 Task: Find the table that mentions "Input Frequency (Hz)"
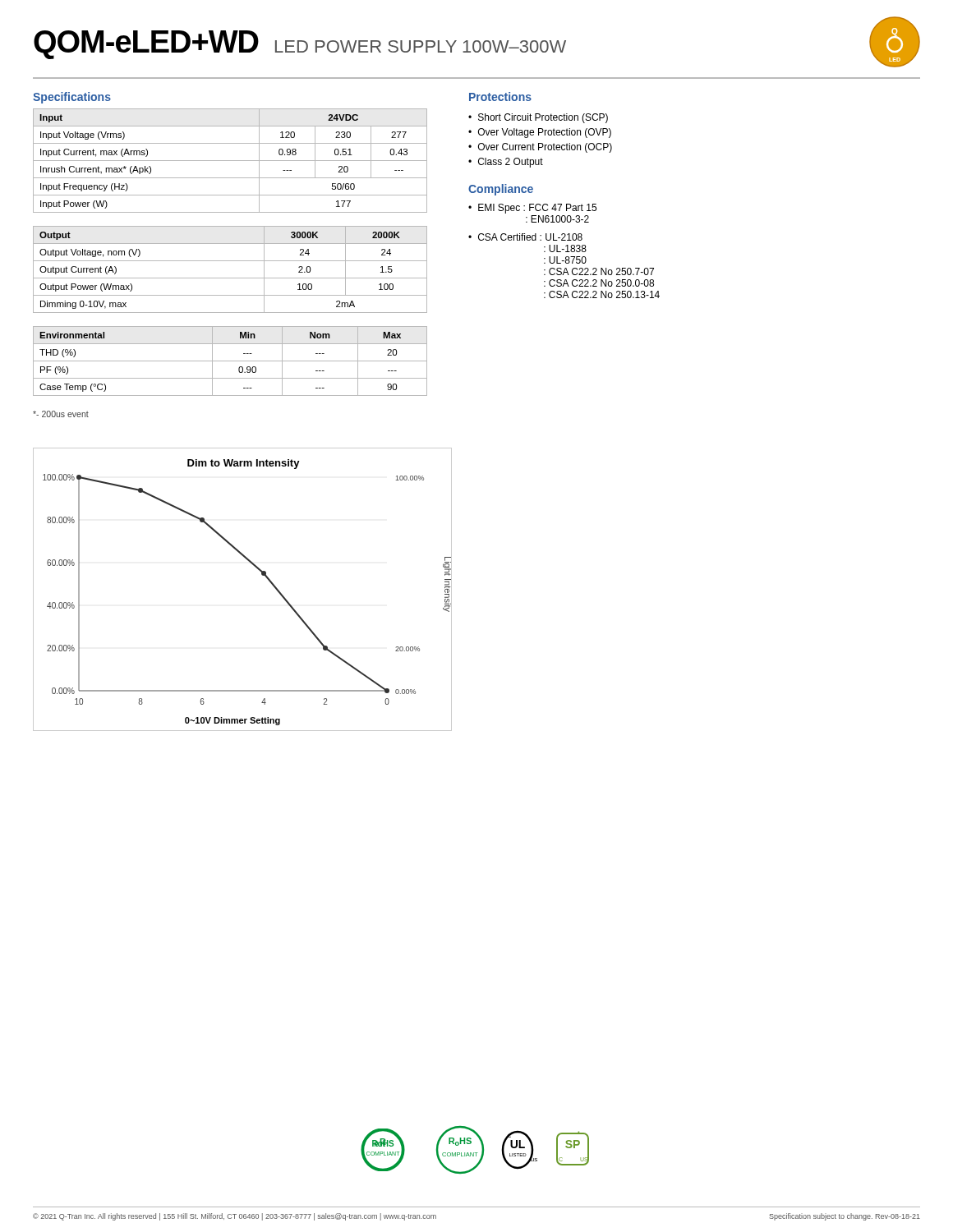(230, 161)
